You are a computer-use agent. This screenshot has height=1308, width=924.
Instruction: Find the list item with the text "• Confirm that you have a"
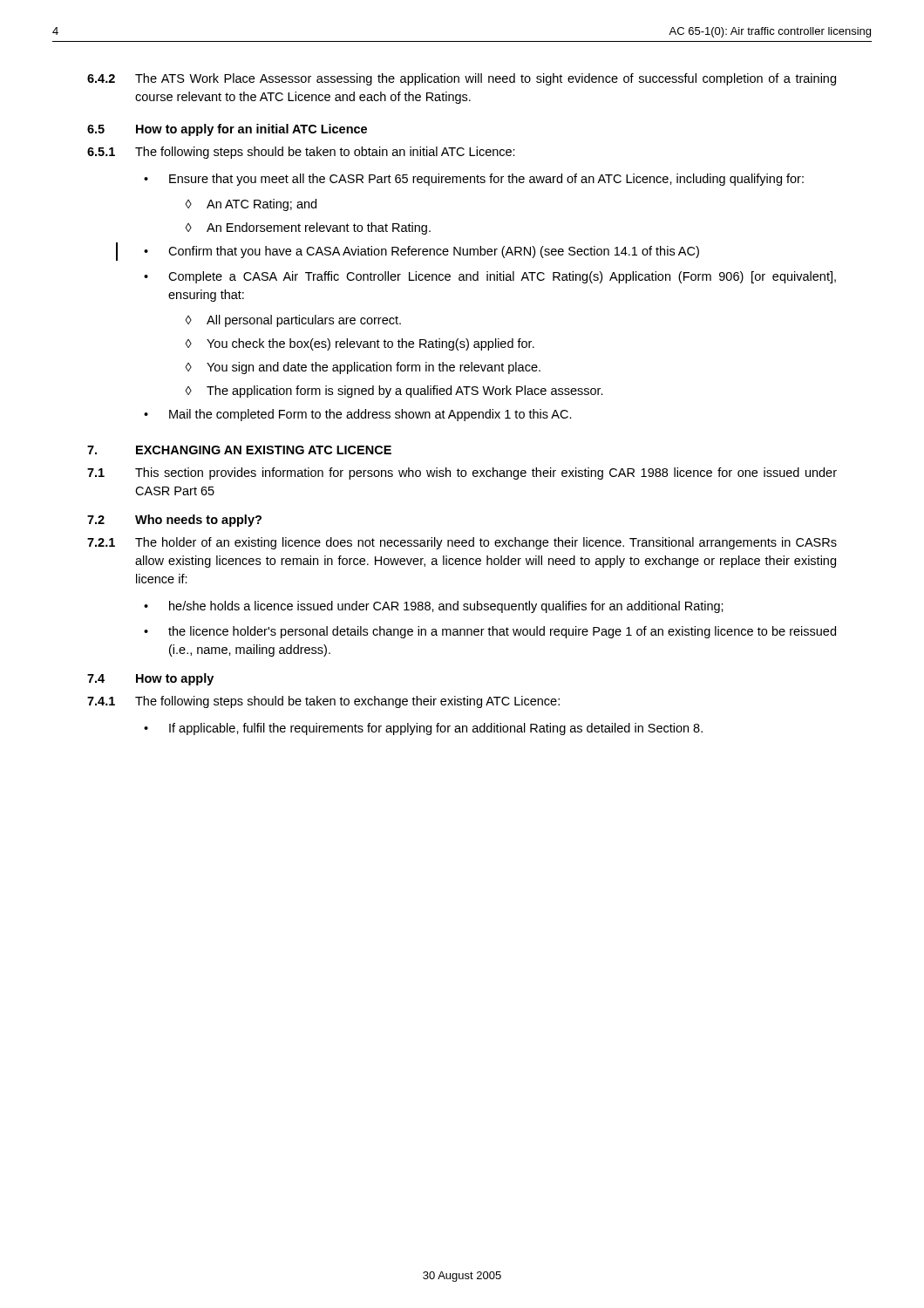coord(486,252)
